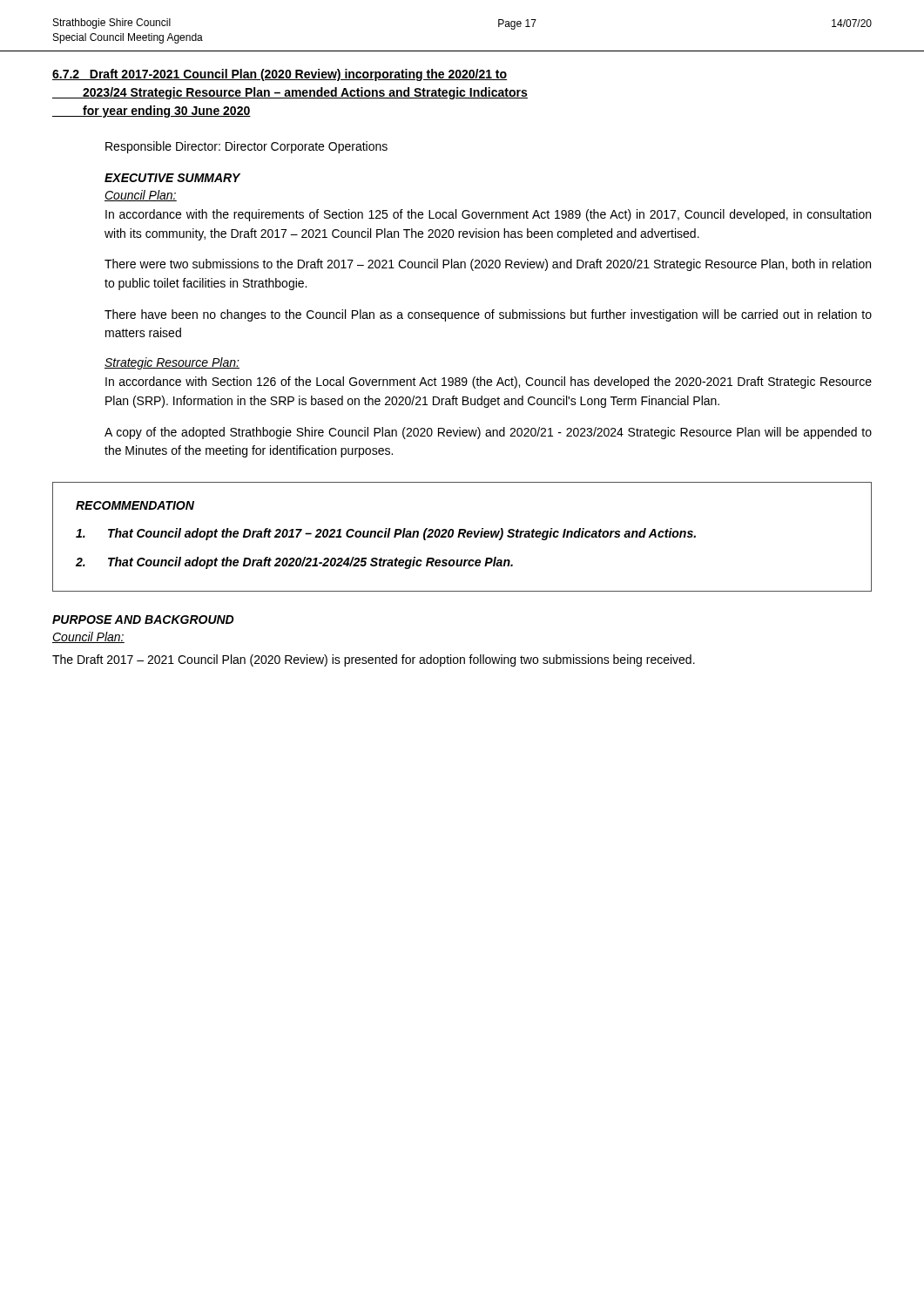Viewport: 924px width, 1307px height.
Task: Click where it says "Strategic Resource Plan:"
Action: 172,363
